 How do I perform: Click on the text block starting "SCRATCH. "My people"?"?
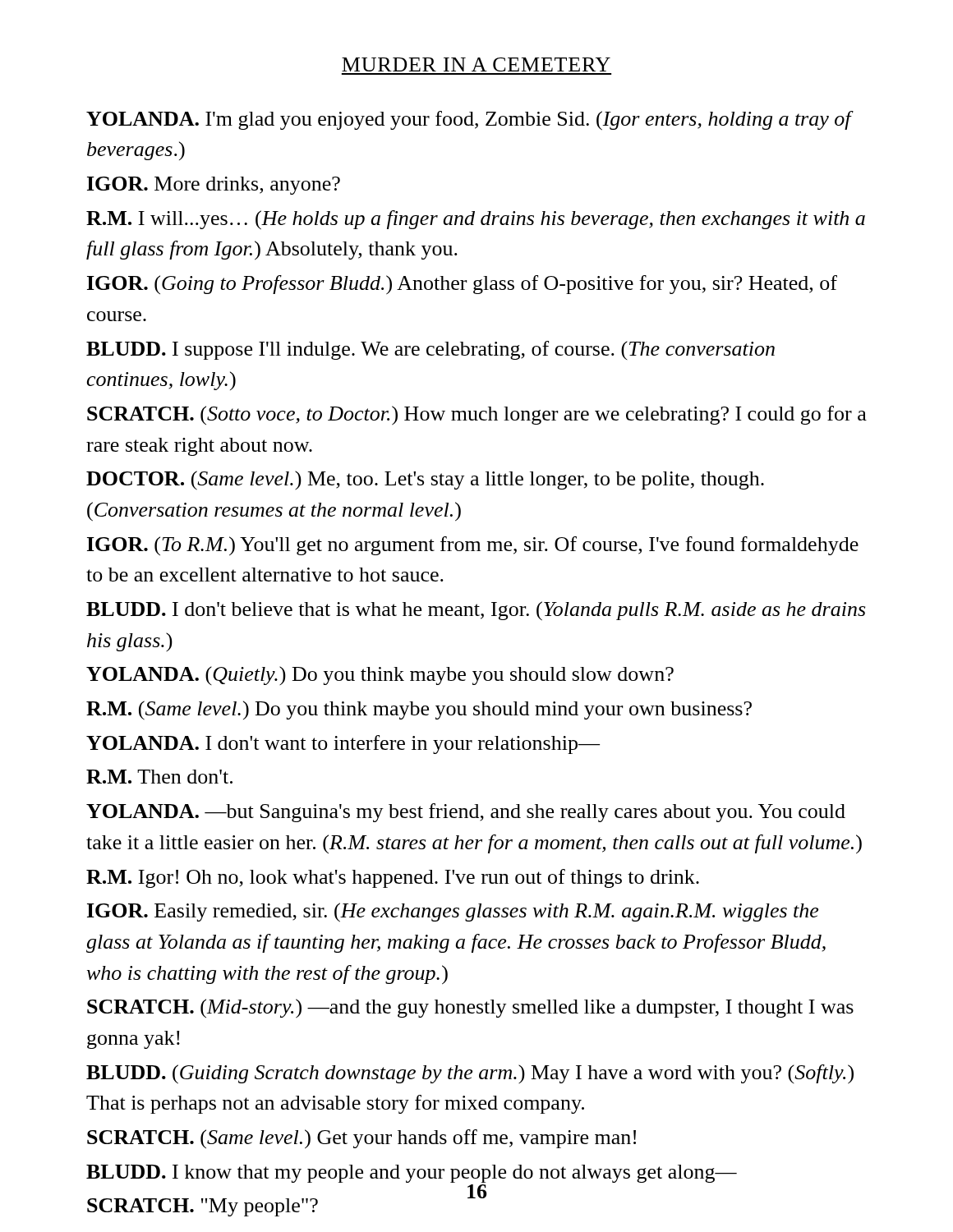coord(202,1206)
